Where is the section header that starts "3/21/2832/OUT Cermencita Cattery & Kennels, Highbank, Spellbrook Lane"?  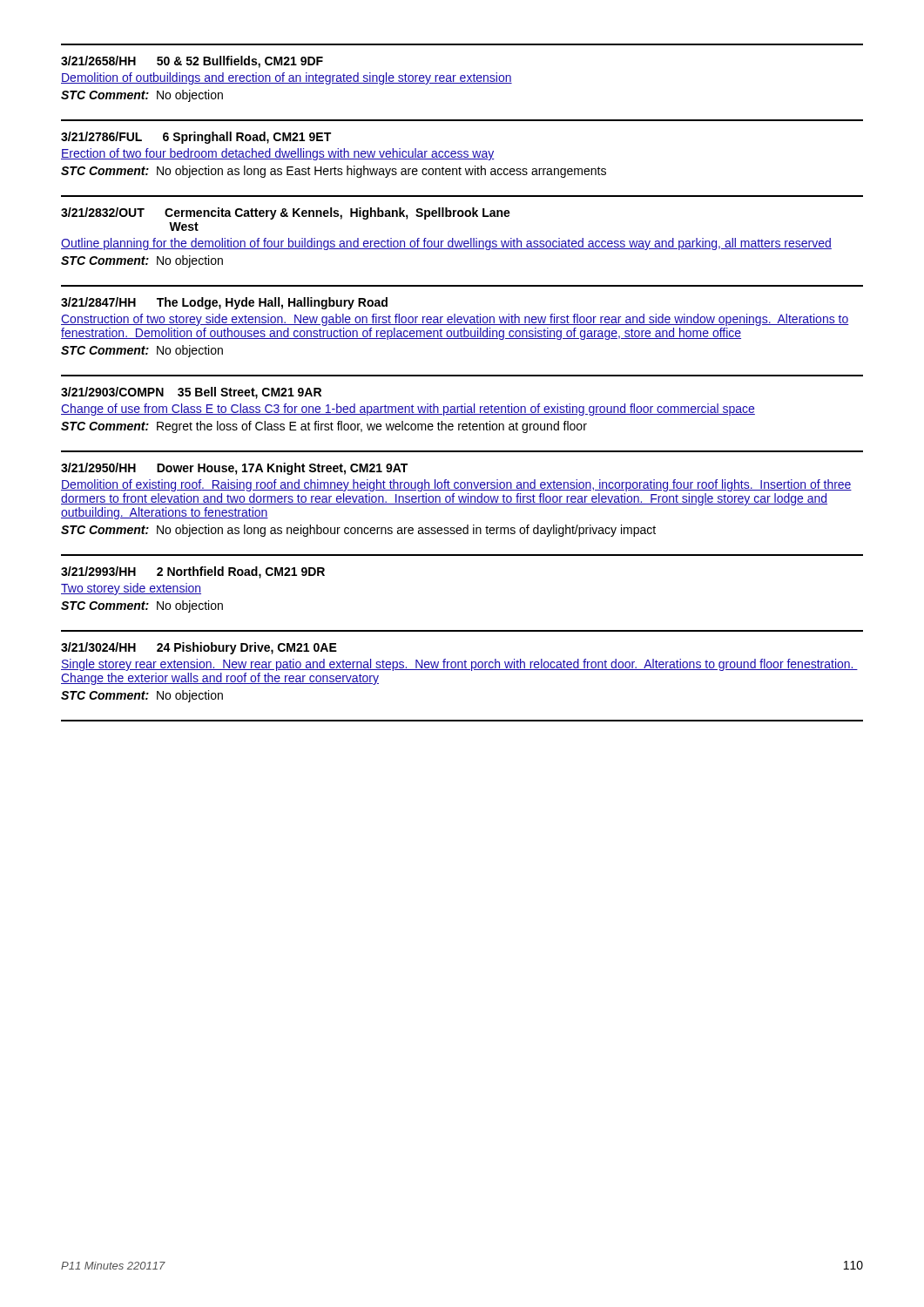coord(286,220)
